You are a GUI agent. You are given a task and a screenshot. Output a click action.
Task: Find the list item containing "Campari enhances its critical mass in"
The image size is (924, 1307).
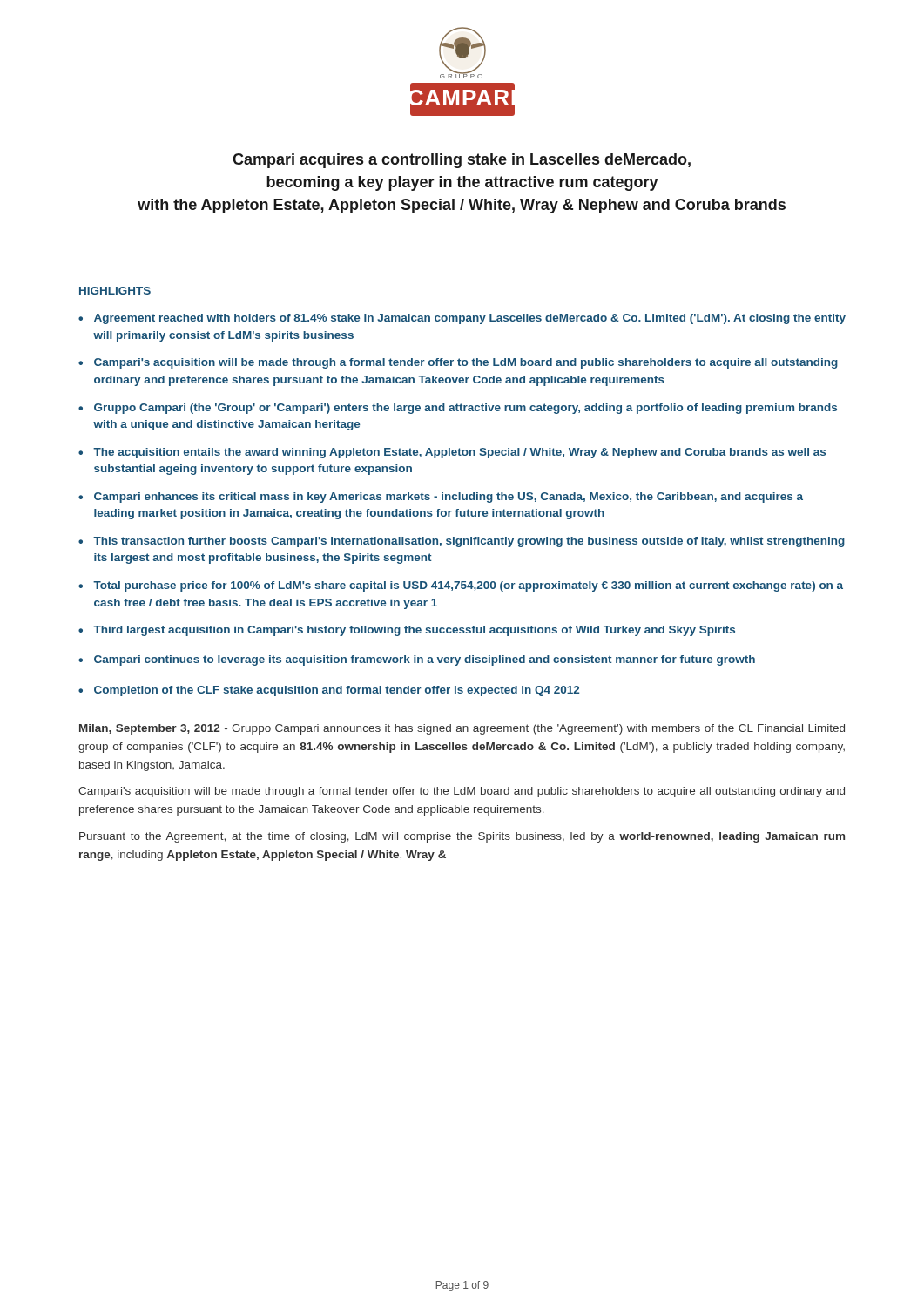[448, 505]
